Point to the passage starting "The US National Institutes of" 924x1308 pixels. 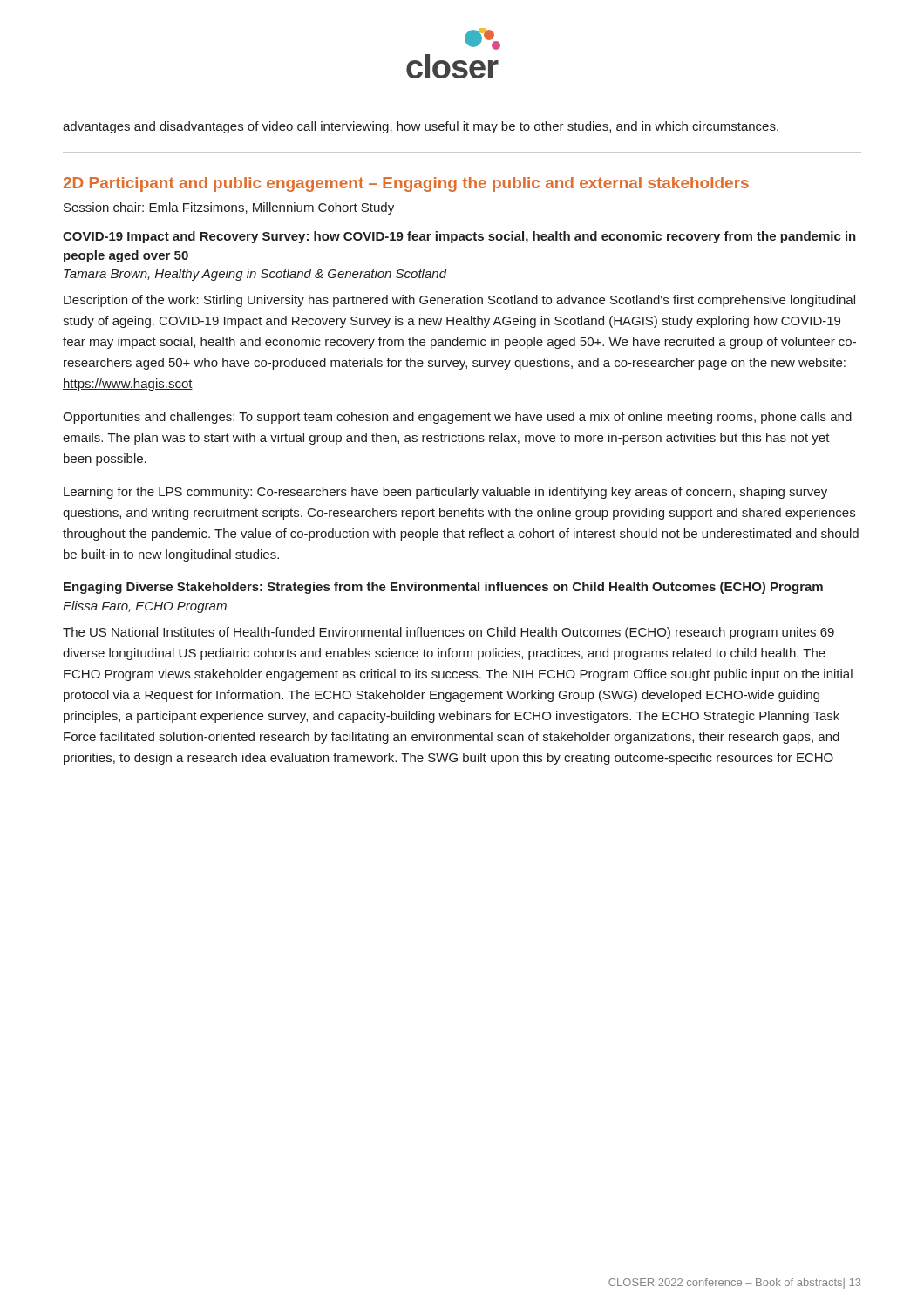click(x=458, y=695)
